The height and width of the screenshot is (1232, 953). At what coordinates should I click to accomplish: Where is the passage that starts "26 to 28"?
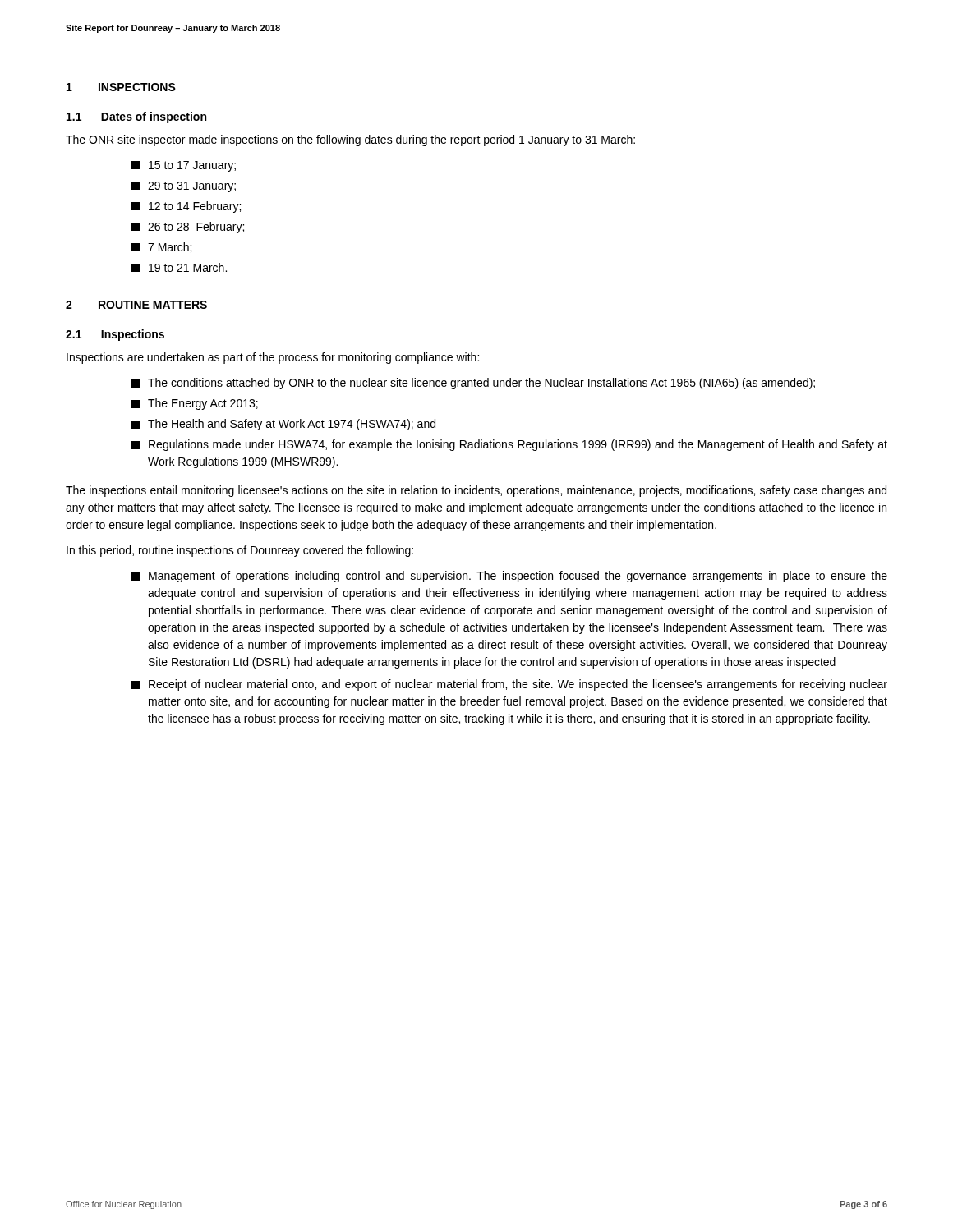point(188,228)
